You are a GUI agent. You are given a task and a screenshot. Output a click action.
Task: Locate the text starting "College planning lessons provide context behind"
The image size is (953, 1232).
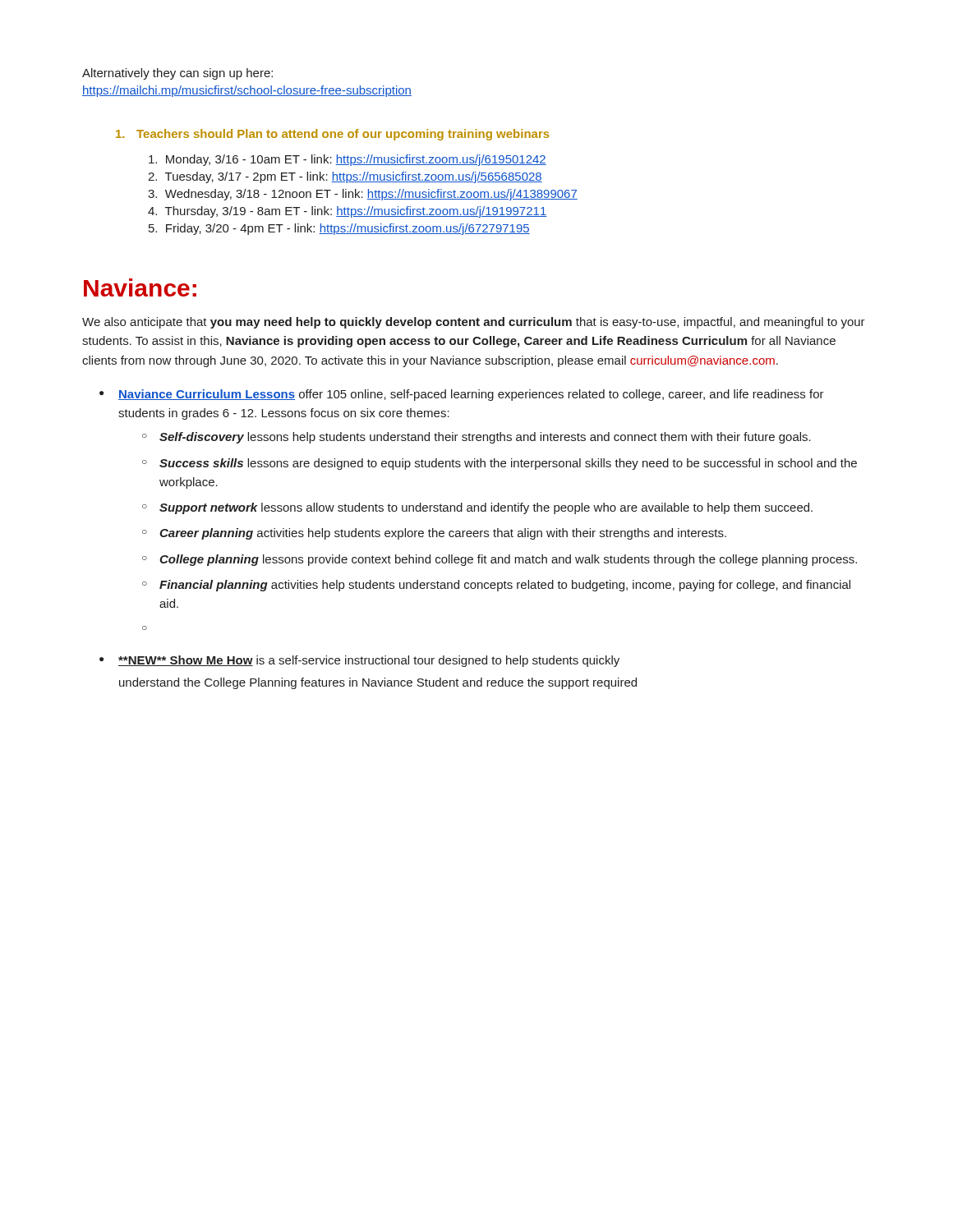pyautogui.click(x=509, y=559)
